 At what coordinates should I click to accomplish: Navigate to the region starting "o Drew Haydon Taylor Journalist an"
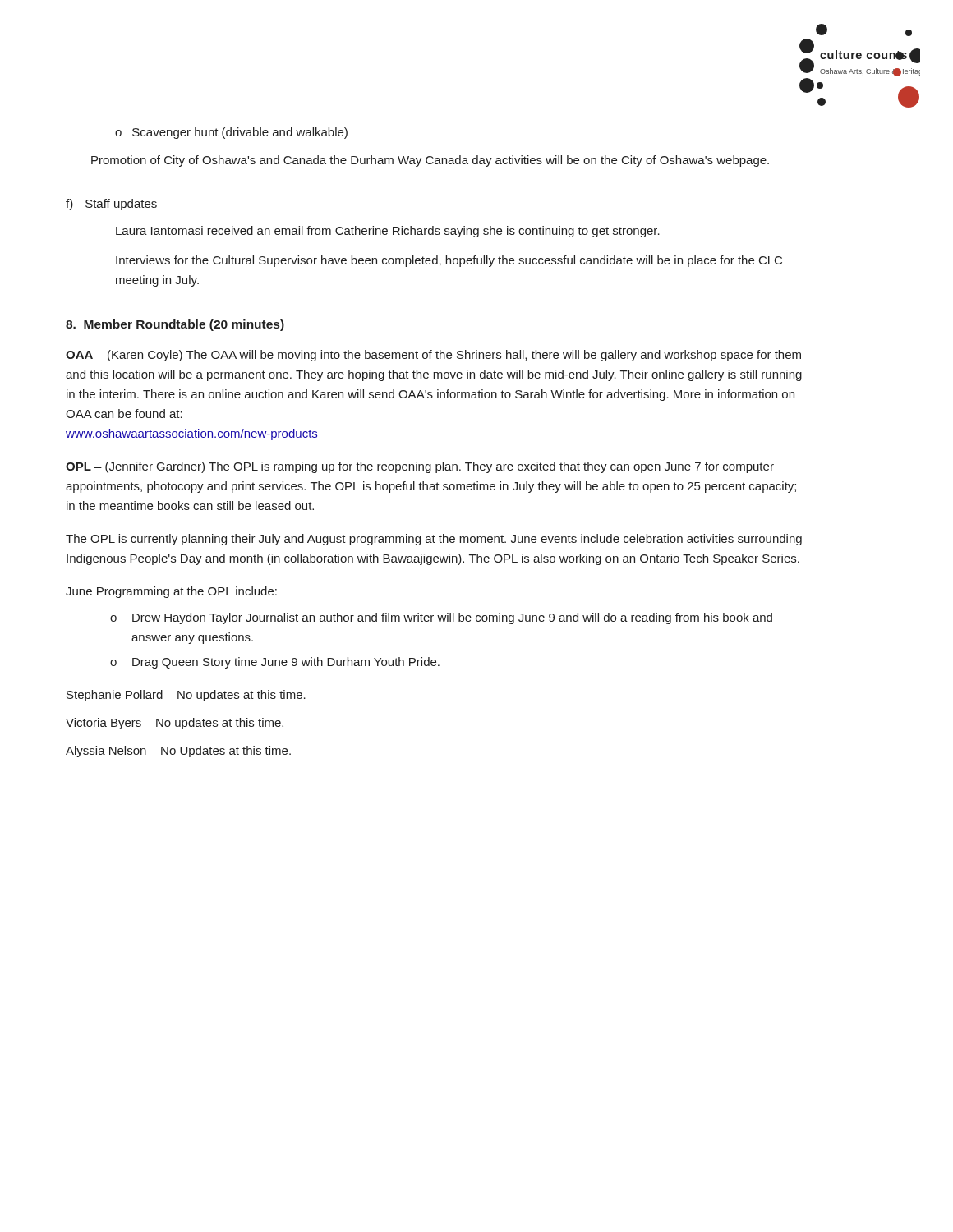pyautogui.click(x=458, y=628)
